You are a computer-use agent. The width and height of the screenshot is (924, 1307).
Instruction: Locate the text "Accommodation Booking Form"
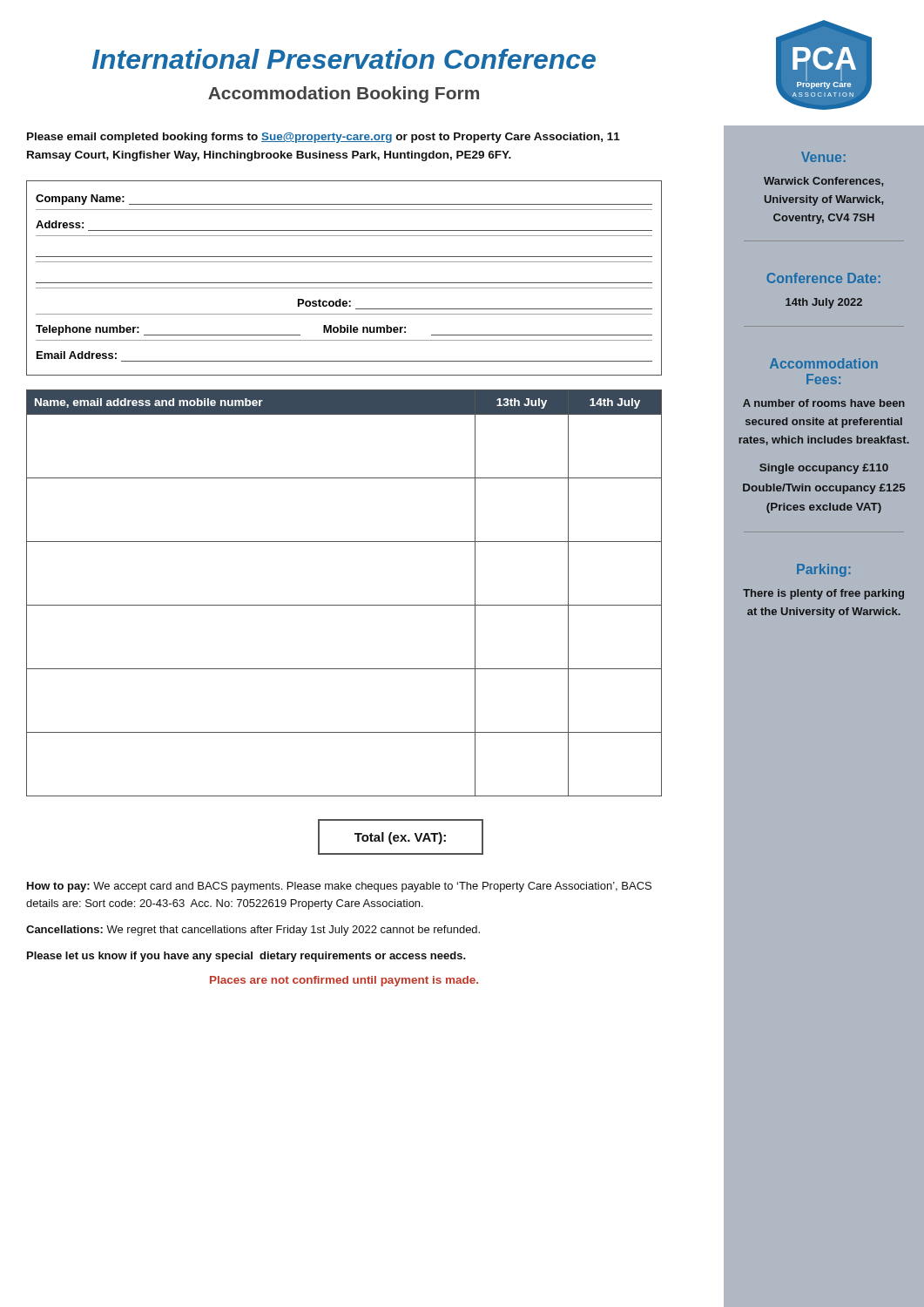click(x=344, y=93)
